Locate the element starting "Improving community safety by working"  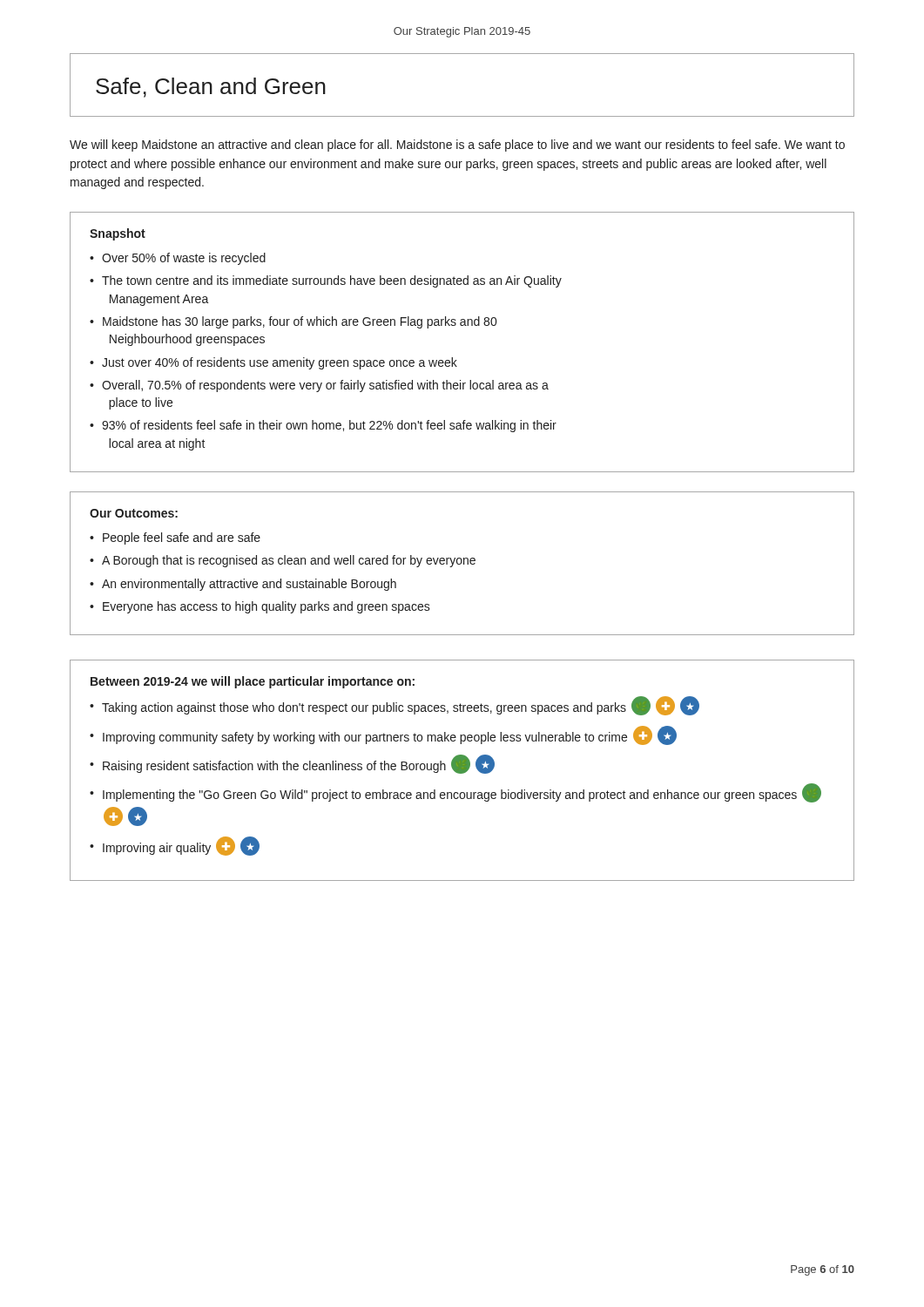tap(389, 738)
